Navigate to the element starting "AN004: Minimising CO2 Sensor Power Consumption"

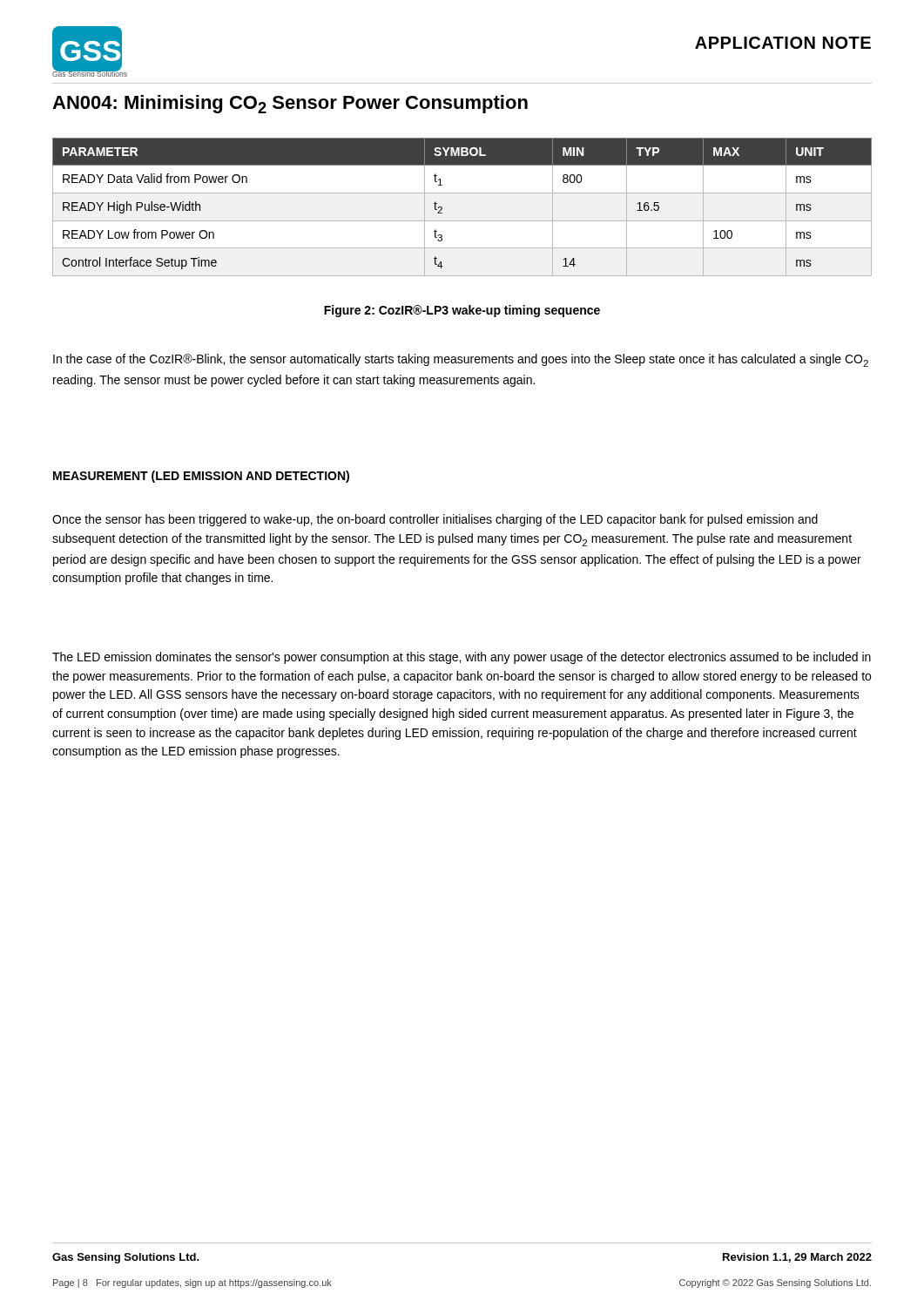point(462,106)
